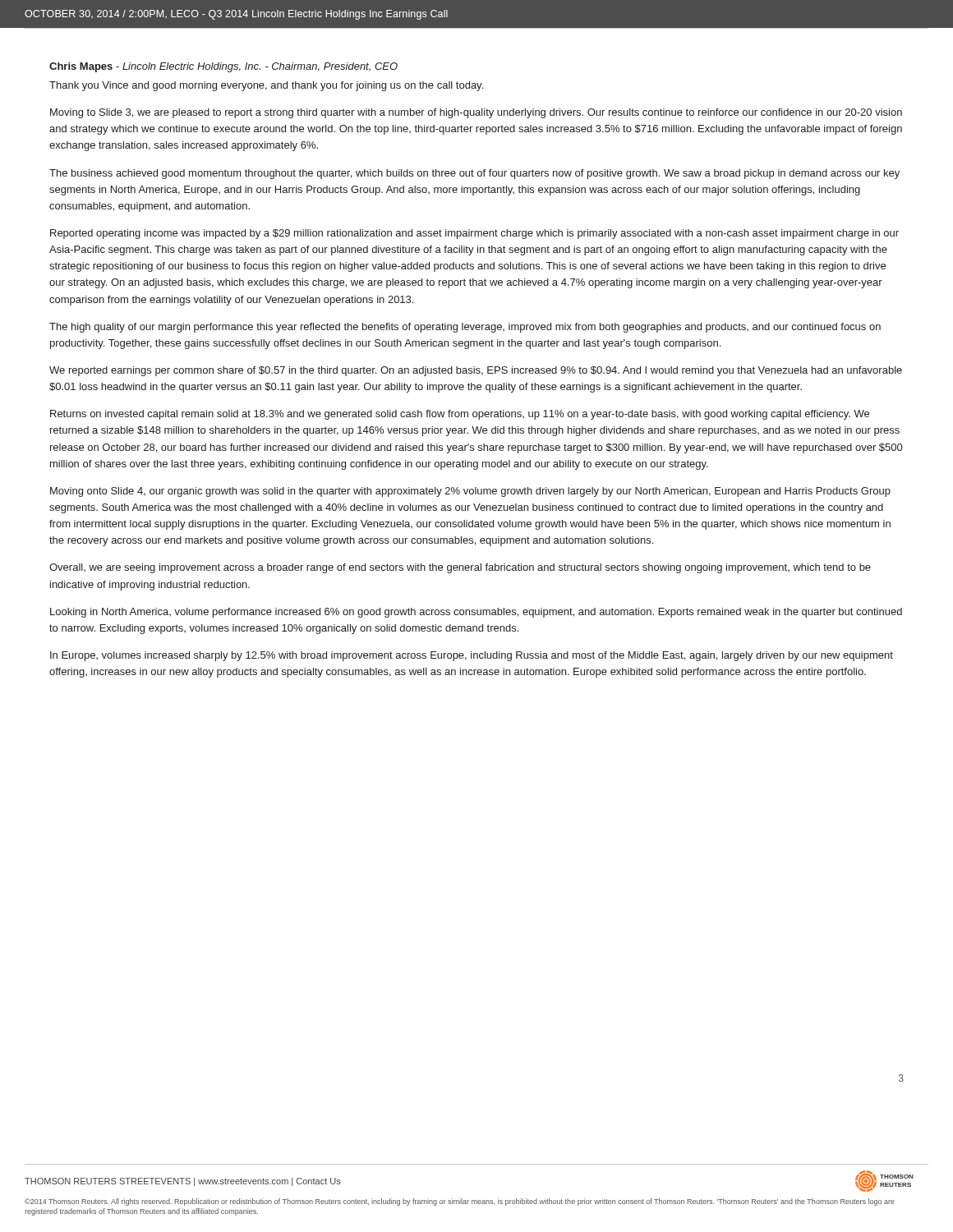
Task: Click the passage that begins "Moving onto Slide"
Action: click(x=470, y=515)
